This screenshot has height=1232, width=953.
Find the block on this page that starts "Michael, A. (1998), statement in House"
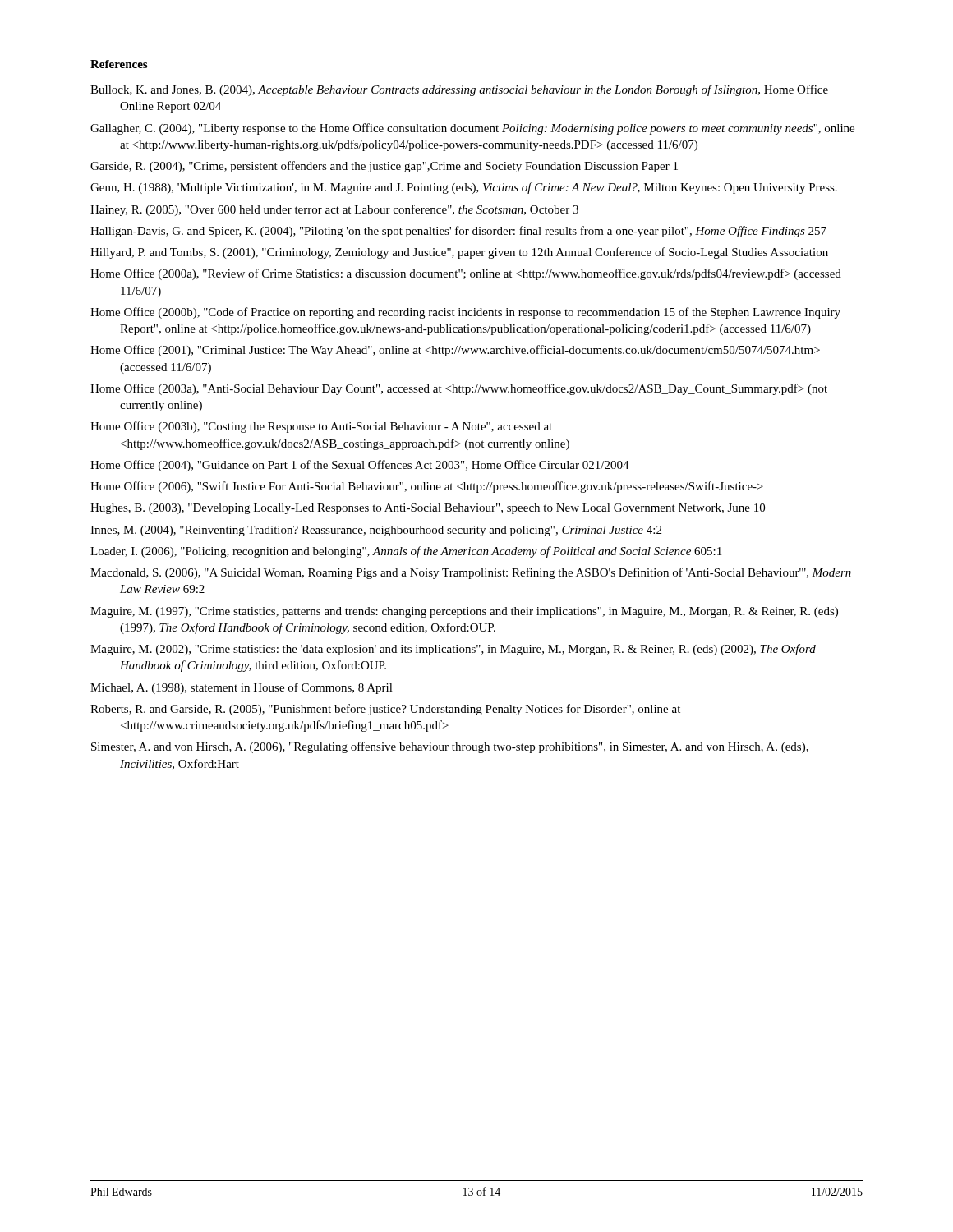[x=241, y=687]
